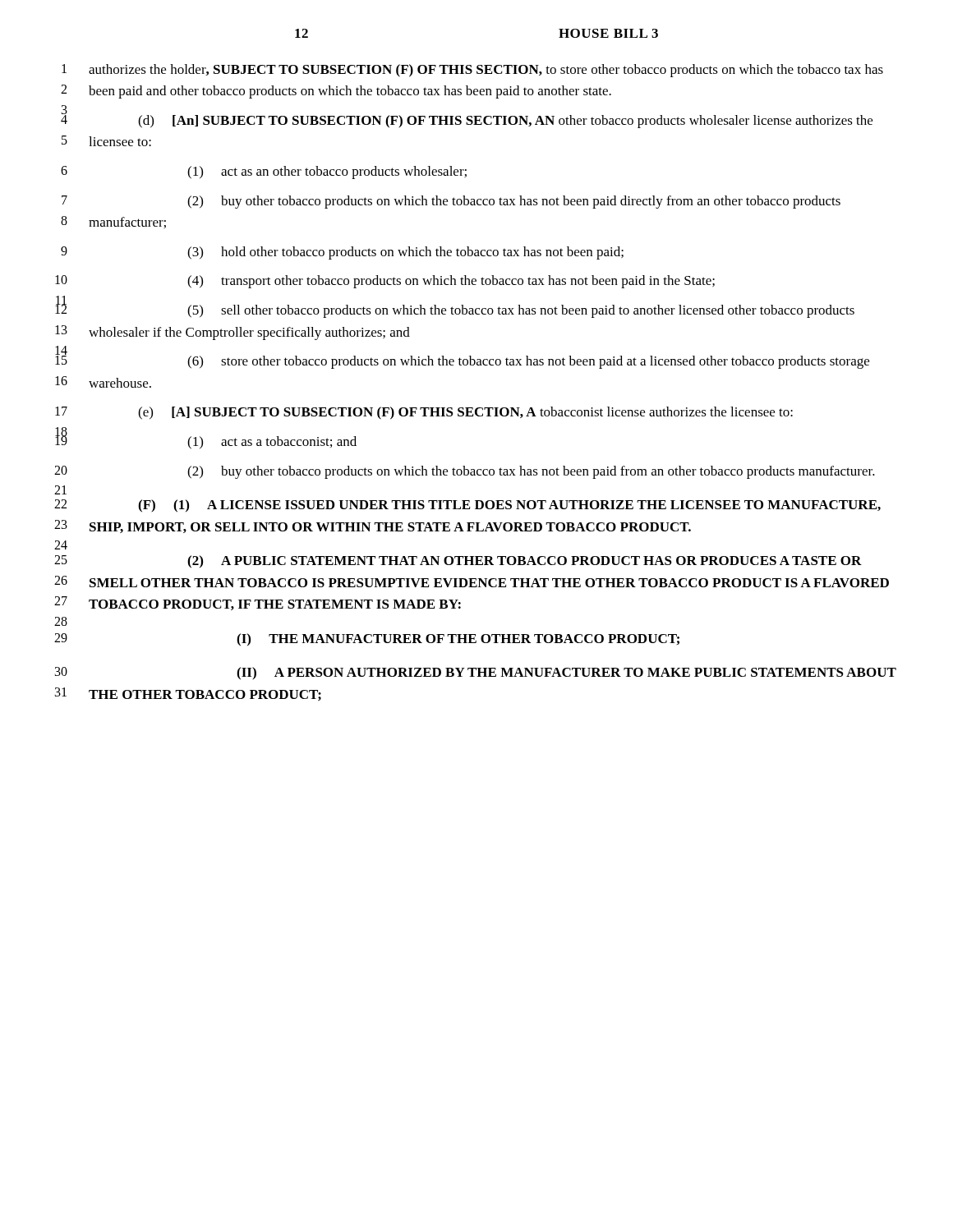Click on the text starting "20 21 (2)"
The height and width of the screenshot is (1232, 953).
click(x=482, y=471)
